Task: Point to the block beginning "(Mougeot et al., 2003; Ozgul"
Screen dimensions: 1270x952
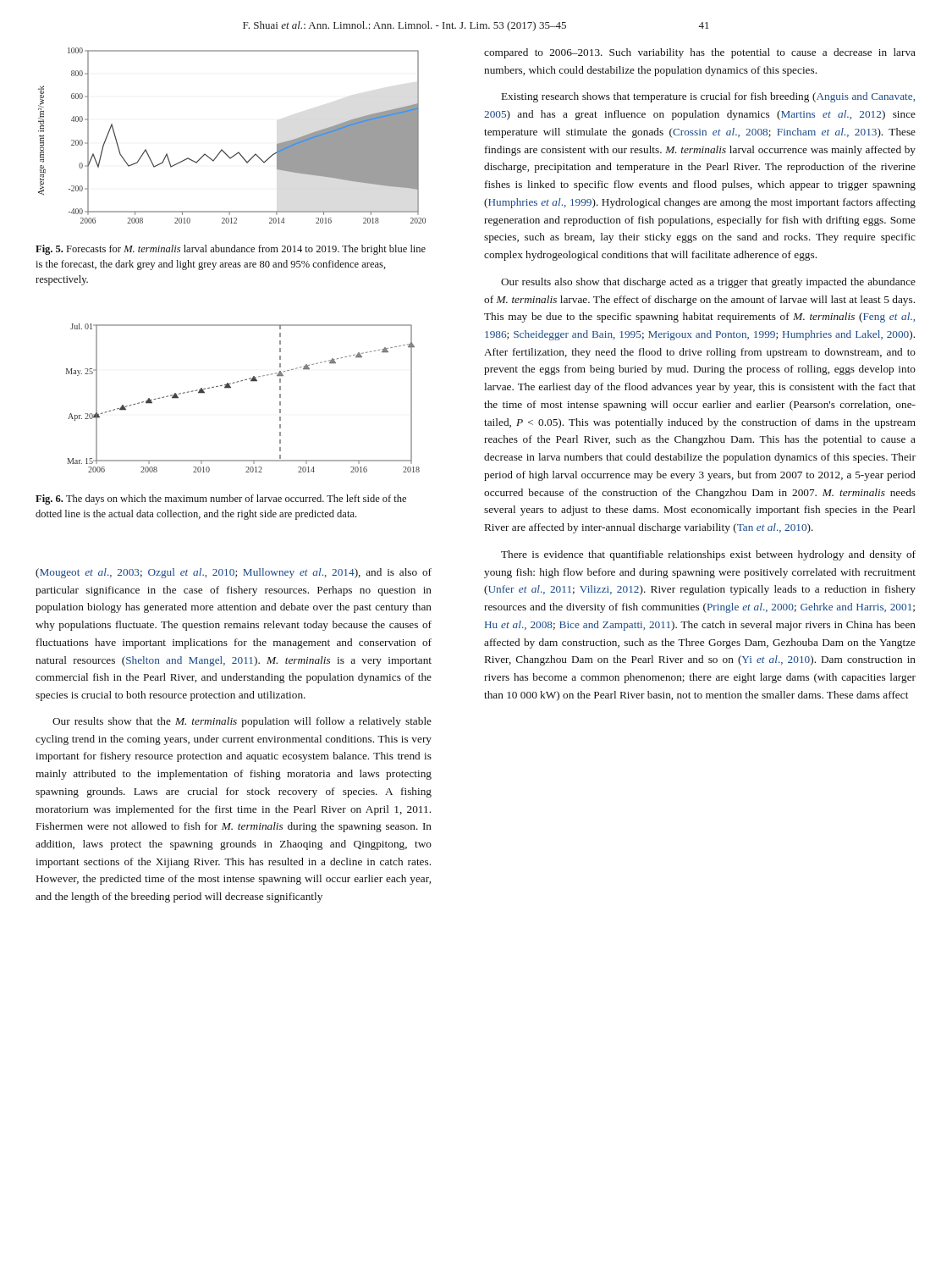Action: [x=234, y=735]
